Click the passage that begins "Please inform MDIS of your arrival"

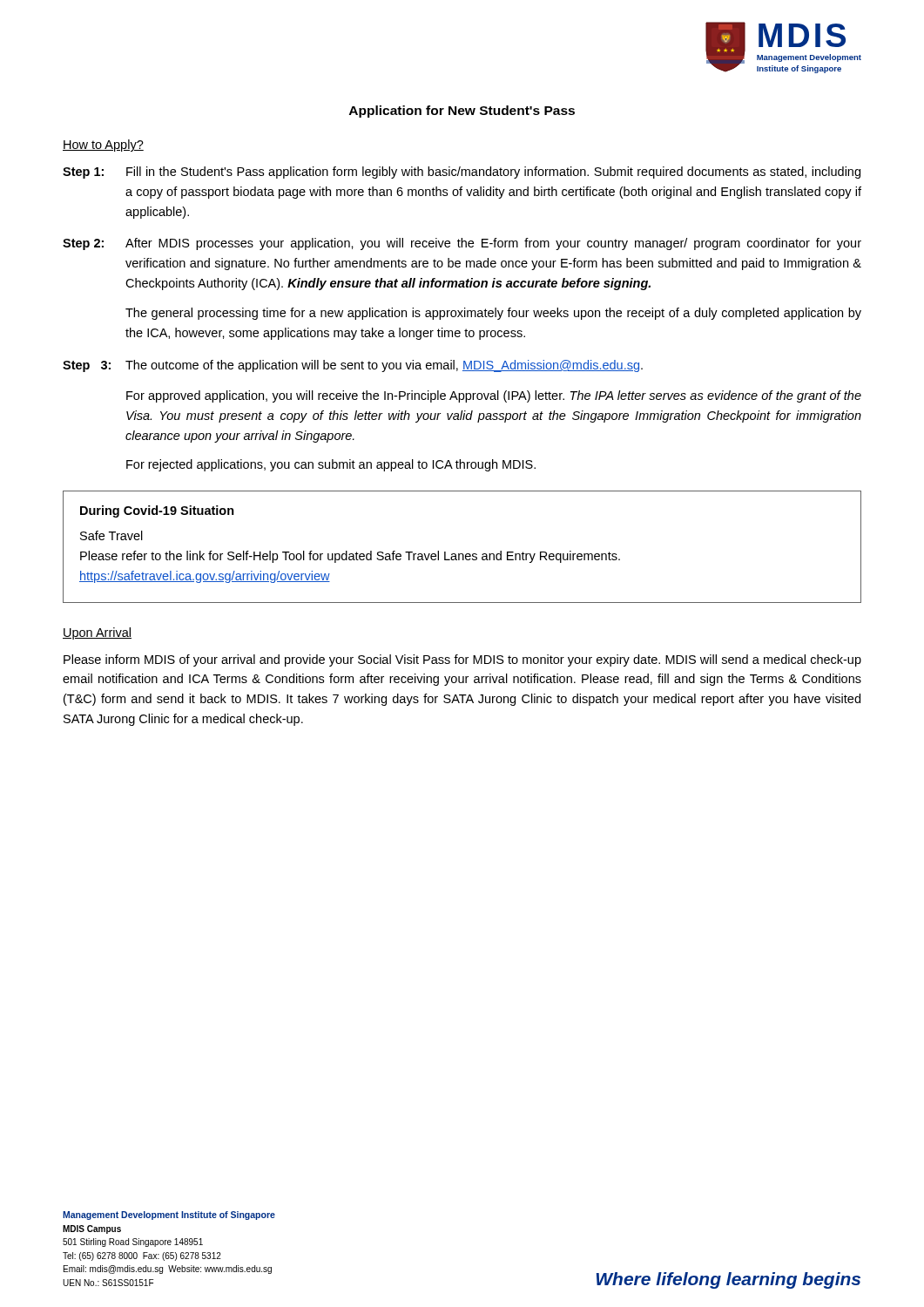(462, 689)
